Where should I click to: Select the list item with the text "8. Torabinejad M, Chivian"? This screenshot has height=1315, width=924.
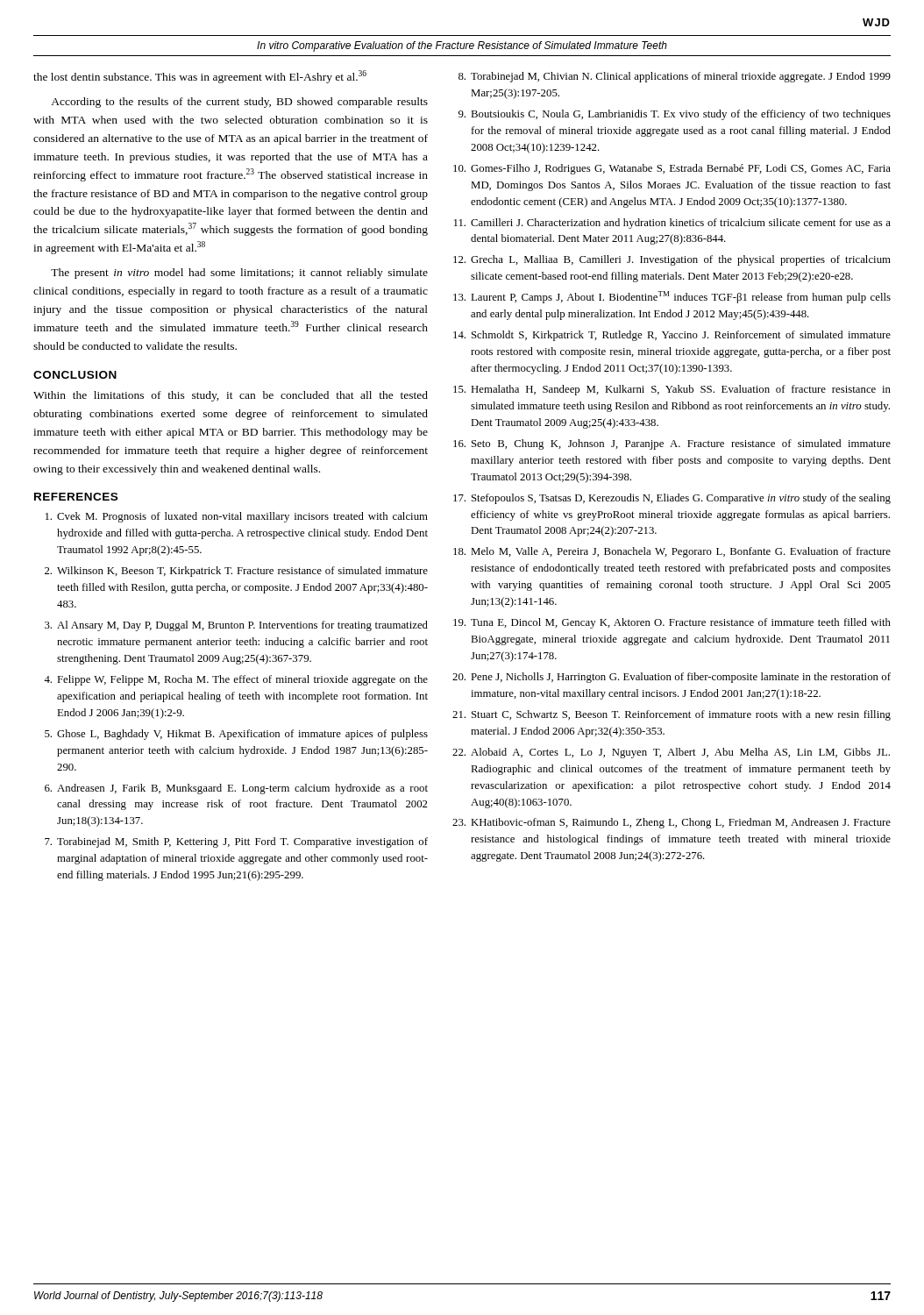(x=669, y=85)
